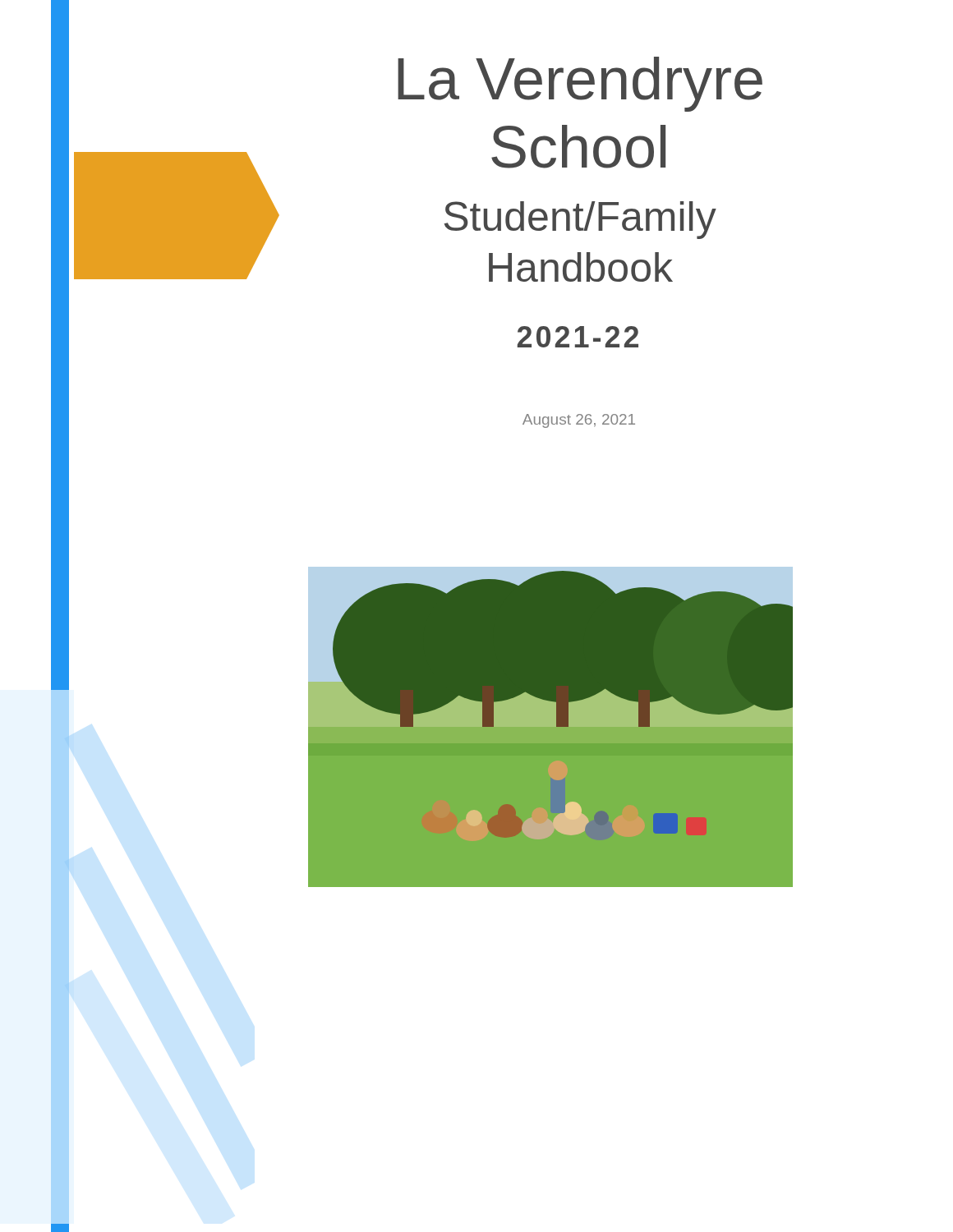This screenshot has width=953, height=1232.
Task: Find "August 26, 2021" on this page
Action: click(579, 419)
